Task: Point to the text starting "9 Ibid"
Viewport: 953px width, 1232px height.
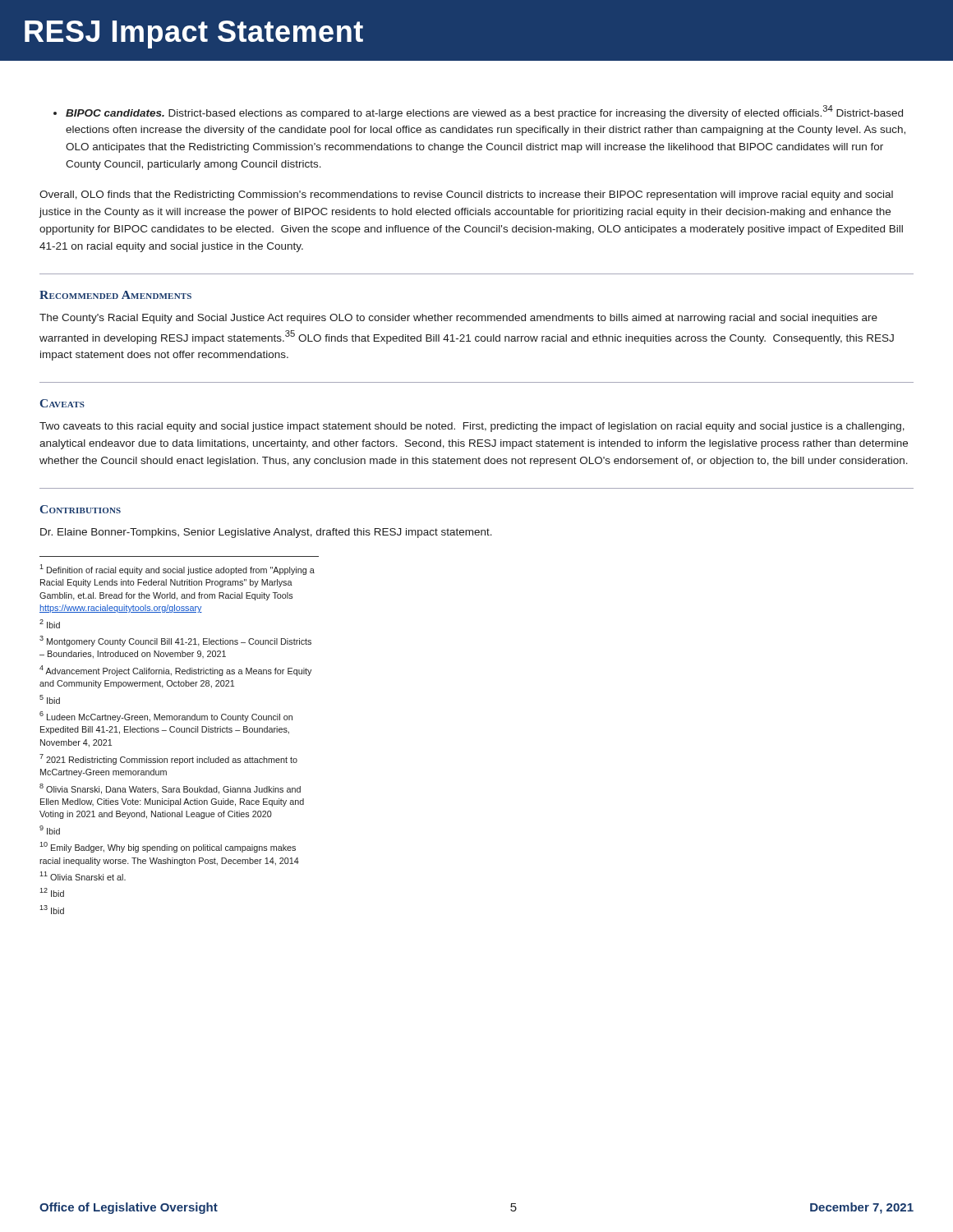Action: pos(50,830)
